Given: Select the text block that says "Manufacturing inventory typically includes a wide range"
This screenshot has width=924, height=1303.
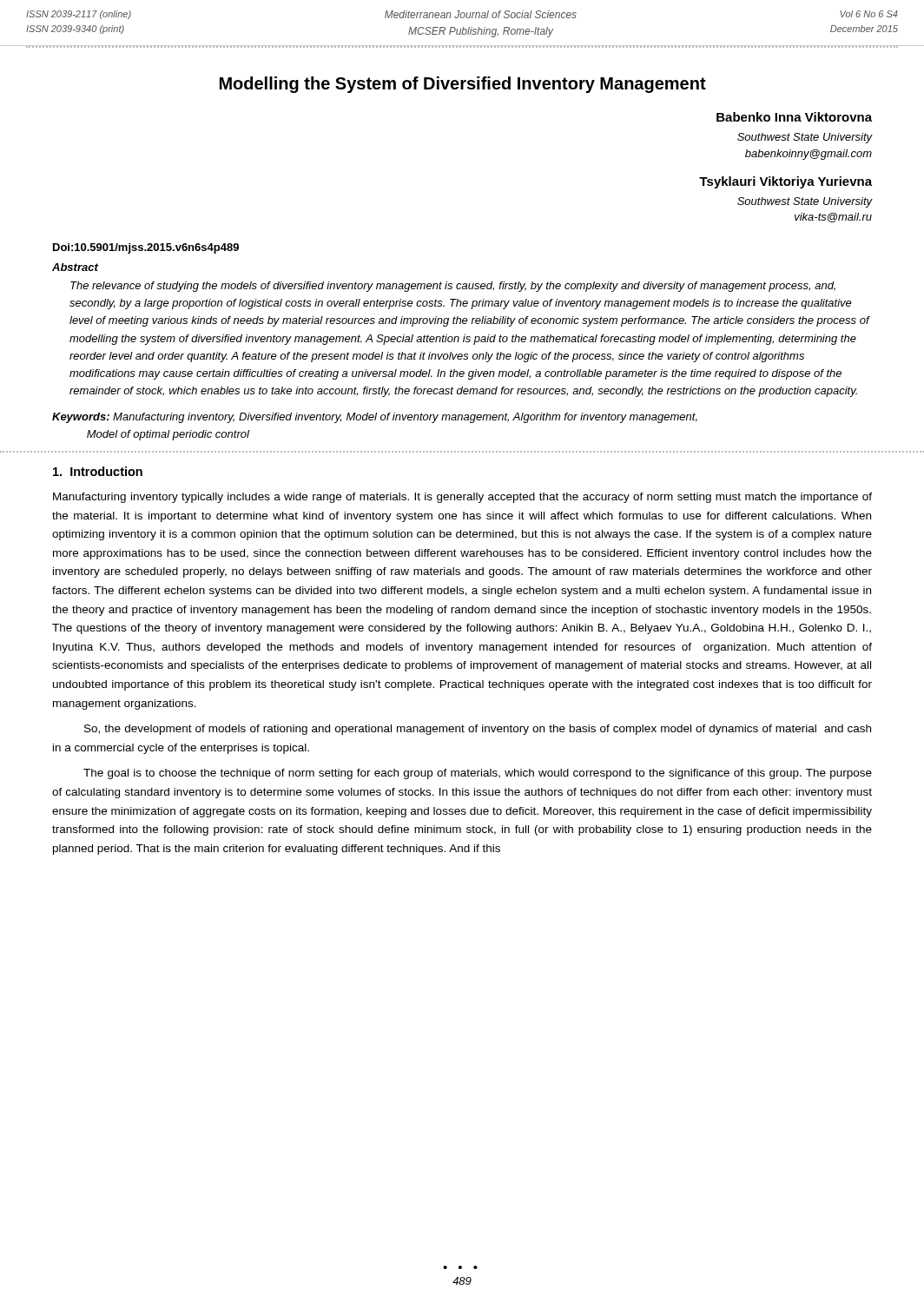Looking at the screenshot, I should click(462, 600).
